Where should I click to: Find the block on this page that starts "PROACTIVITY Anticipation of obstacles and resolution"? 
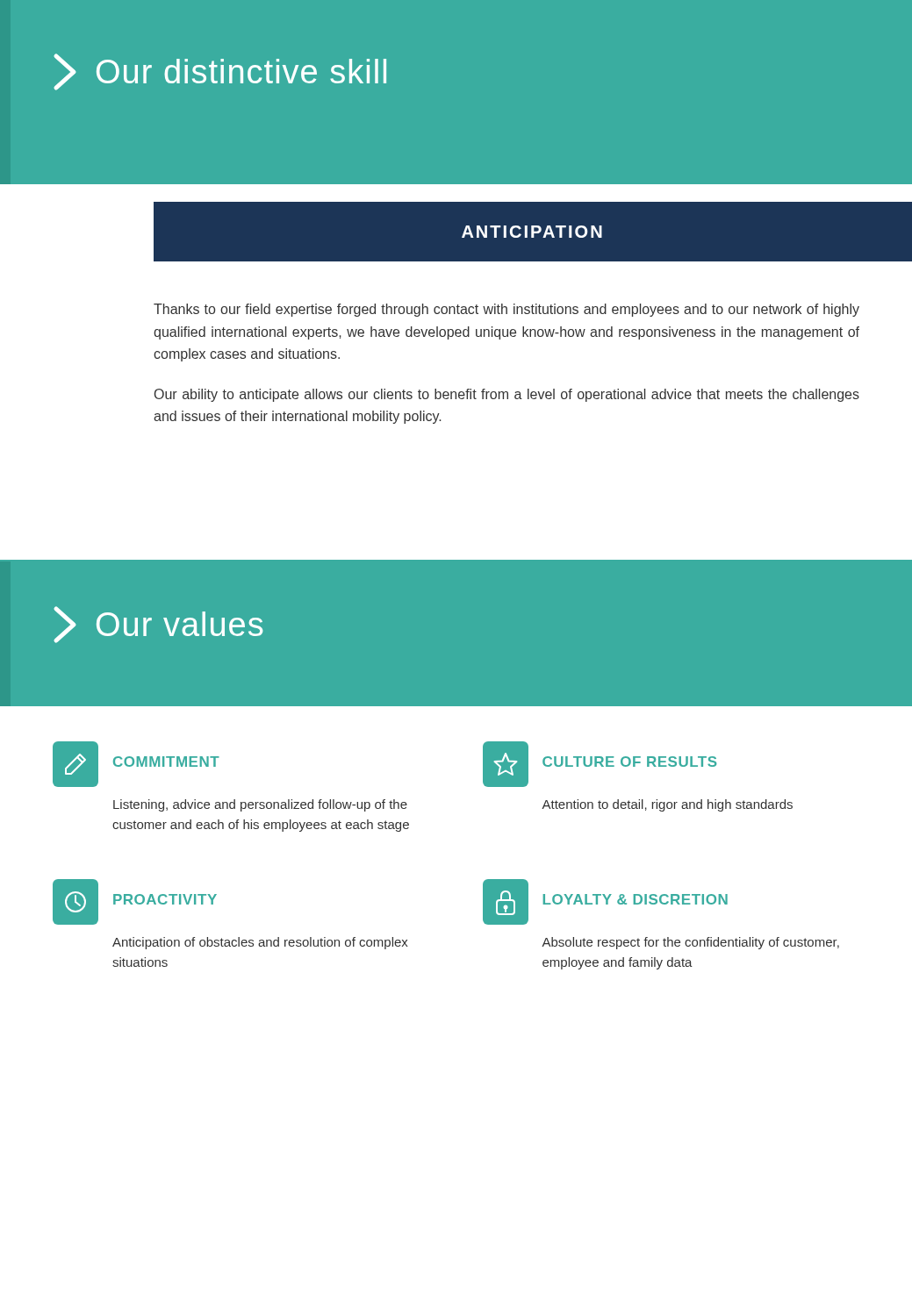(x=135, y=902)
